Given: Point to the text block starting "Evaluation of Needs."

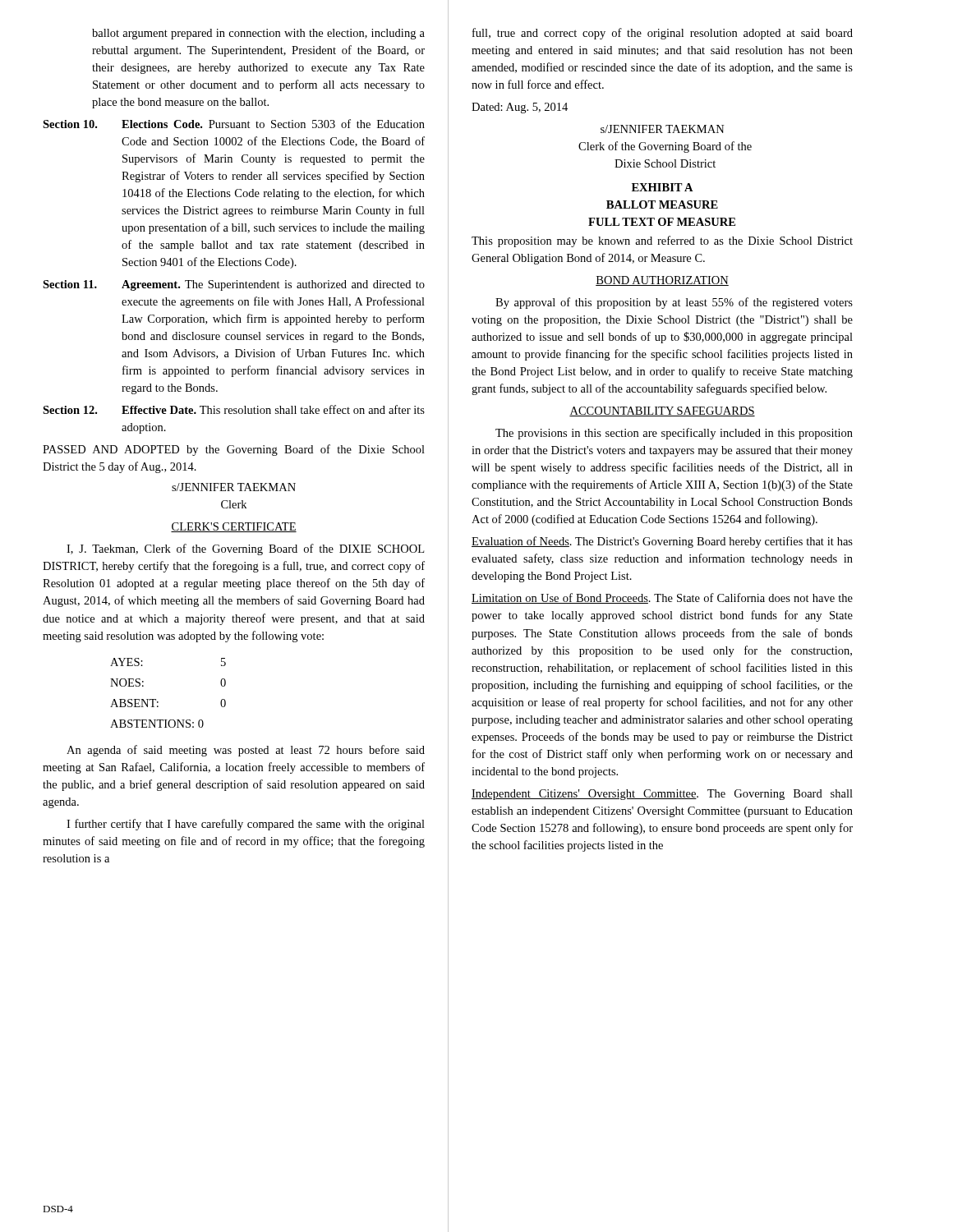Looking at the screenshot, I should click(662, 559).
